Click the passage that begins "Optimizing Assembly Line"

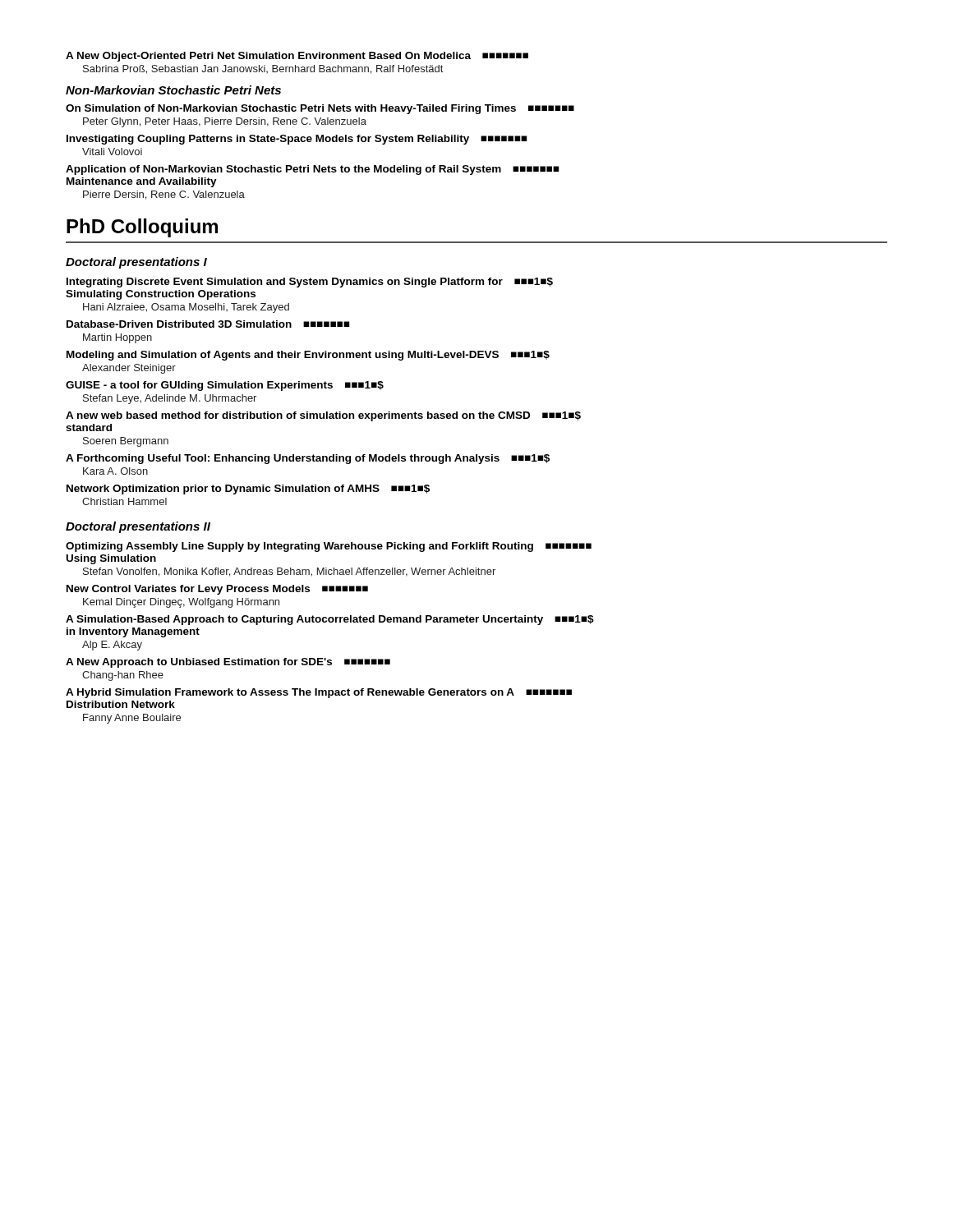[x=476, y=559]
